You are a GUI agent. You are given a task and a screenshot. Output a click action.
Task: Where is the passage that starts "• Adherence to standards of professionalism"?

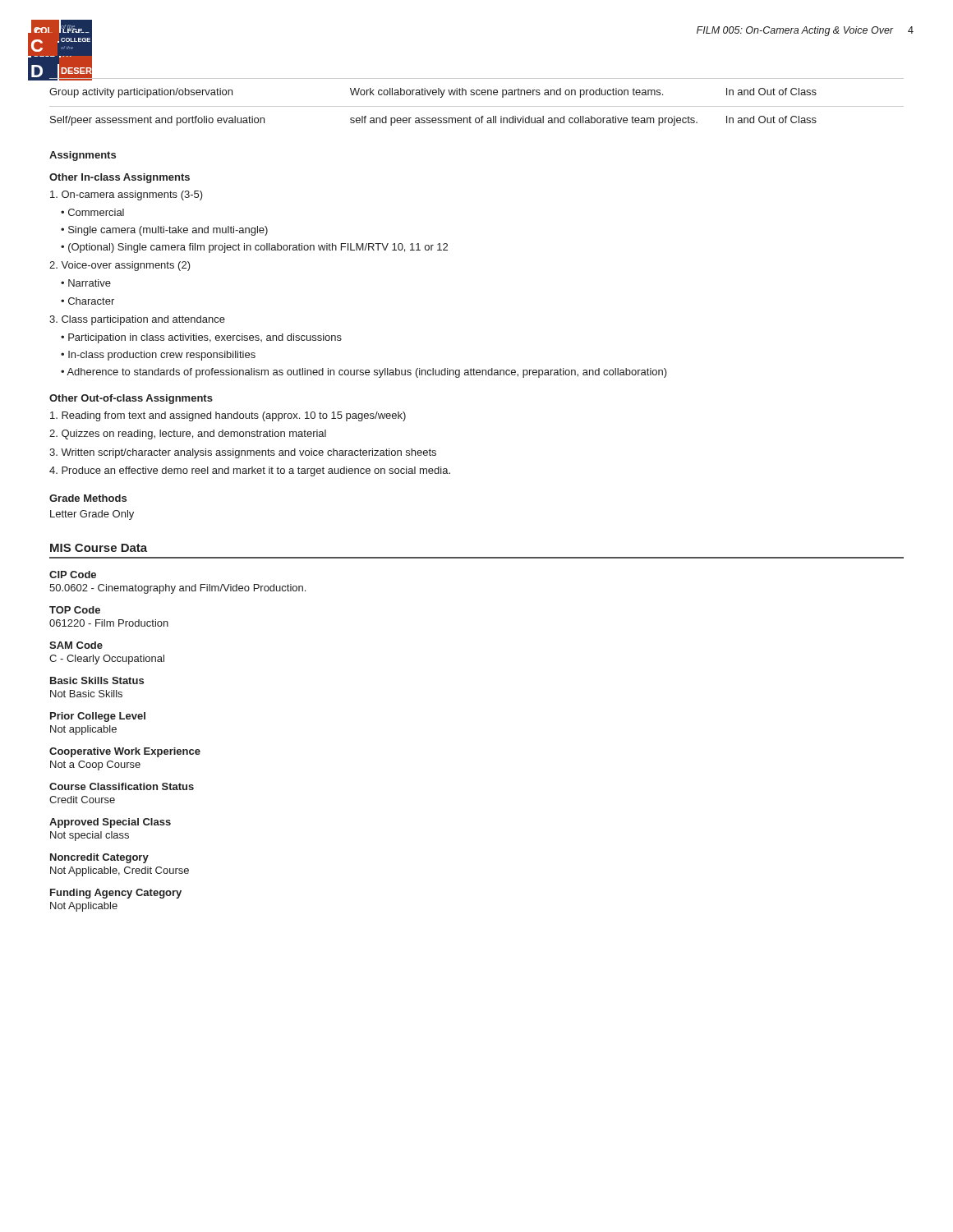(x=364, y=372)
